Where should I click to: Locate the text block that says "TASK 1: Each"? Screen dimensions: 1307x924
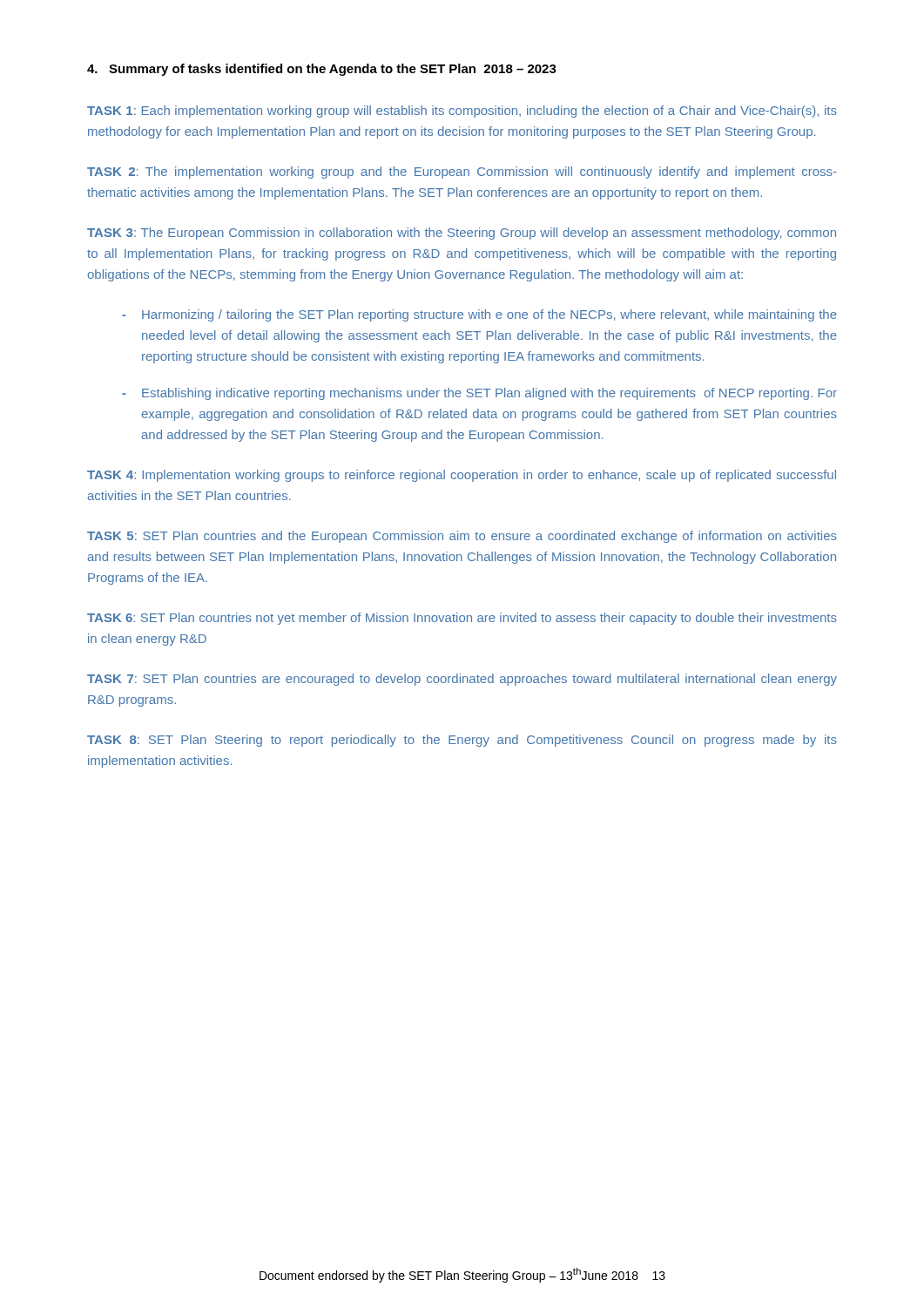(x=462, y=121)
